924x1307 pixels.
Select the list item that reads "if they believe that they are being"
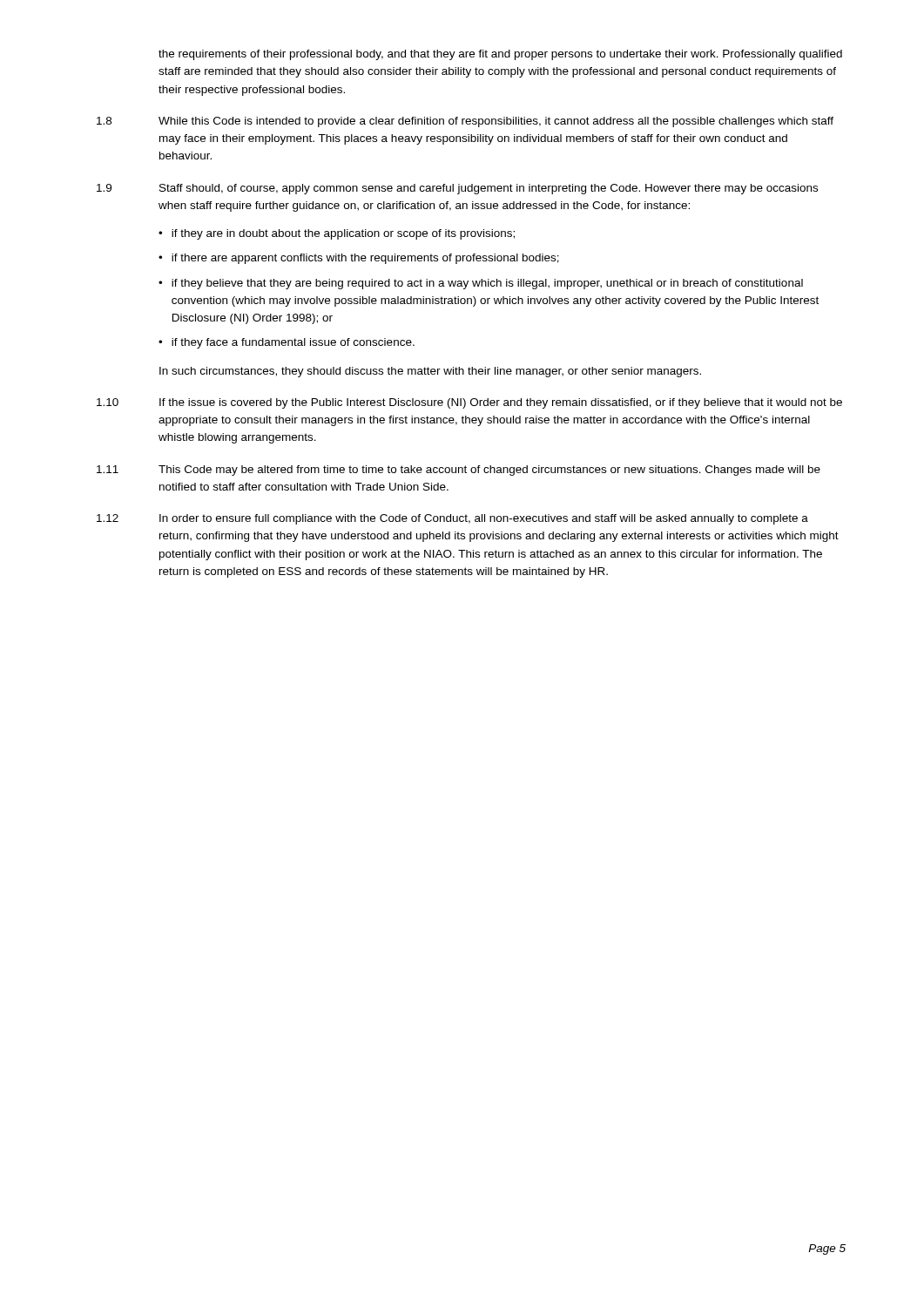tap(495, 300)
